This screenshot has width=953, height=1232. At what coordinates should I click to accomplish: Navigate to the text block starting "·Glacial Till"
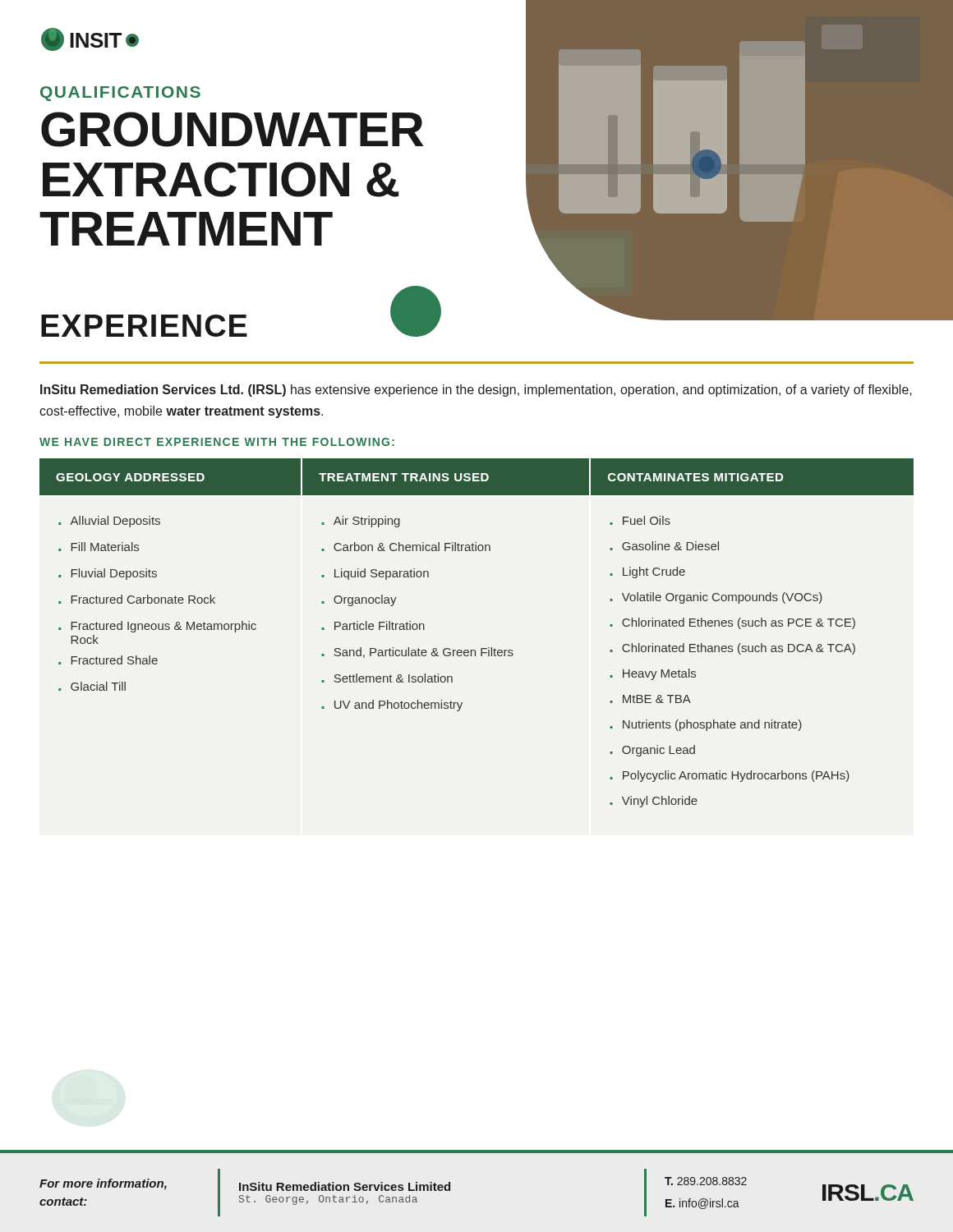point(92,689)
